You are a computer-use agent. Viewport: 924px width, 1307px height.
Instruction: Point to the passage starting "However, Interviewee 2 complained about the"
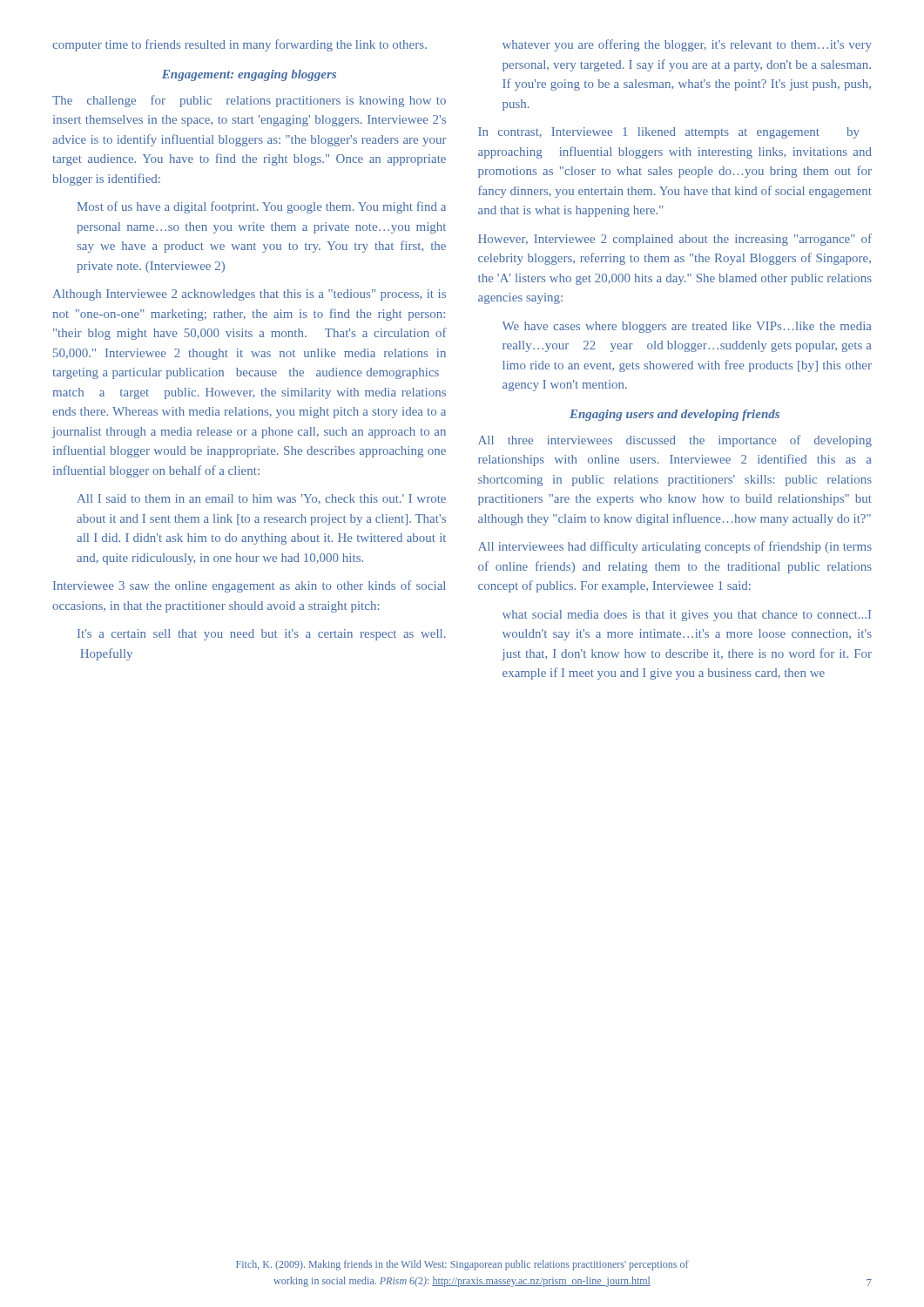(675, 268)
